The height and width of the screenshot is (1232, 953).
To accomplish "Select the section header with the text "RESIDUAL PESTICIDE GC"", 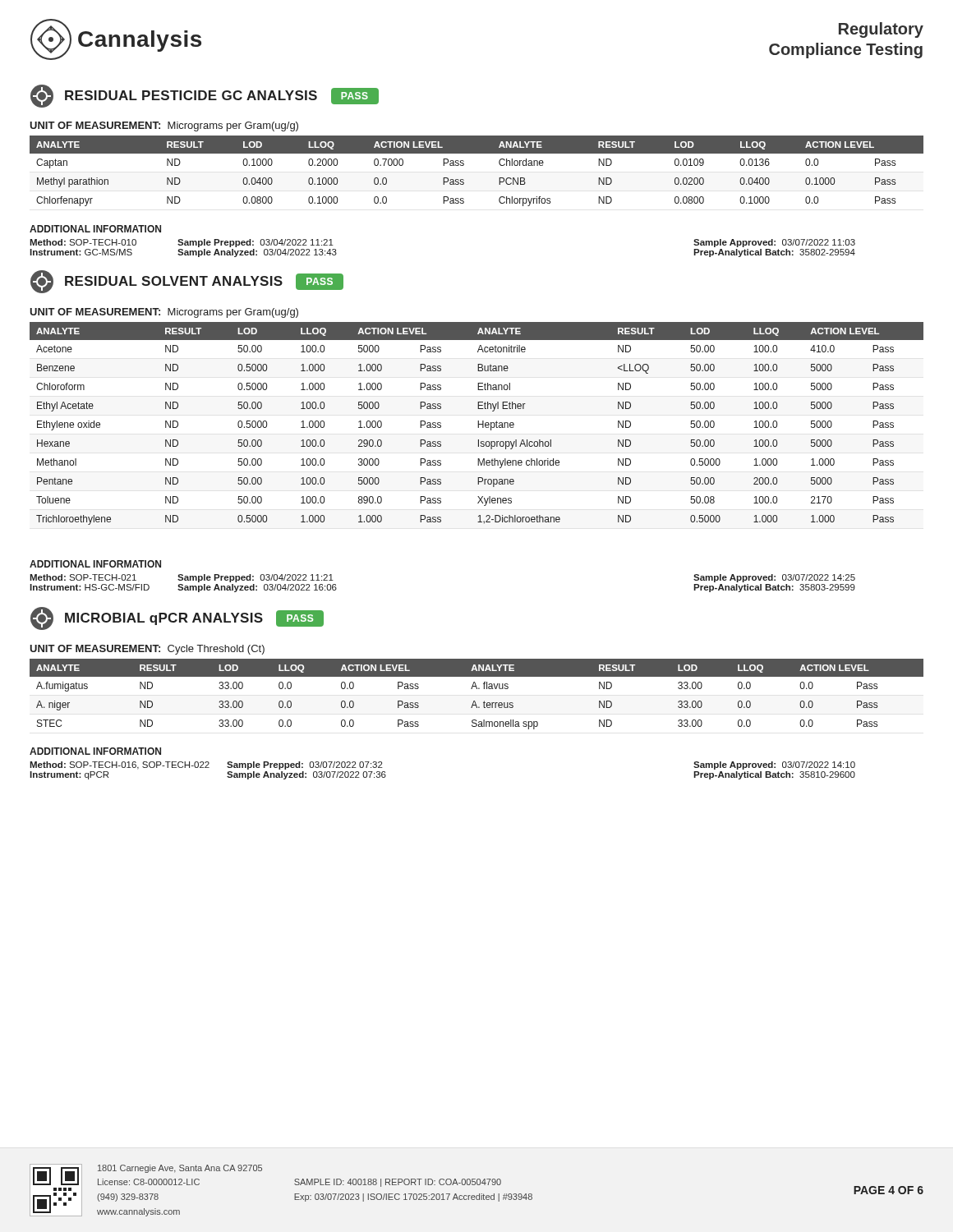I will pos(205,96).
